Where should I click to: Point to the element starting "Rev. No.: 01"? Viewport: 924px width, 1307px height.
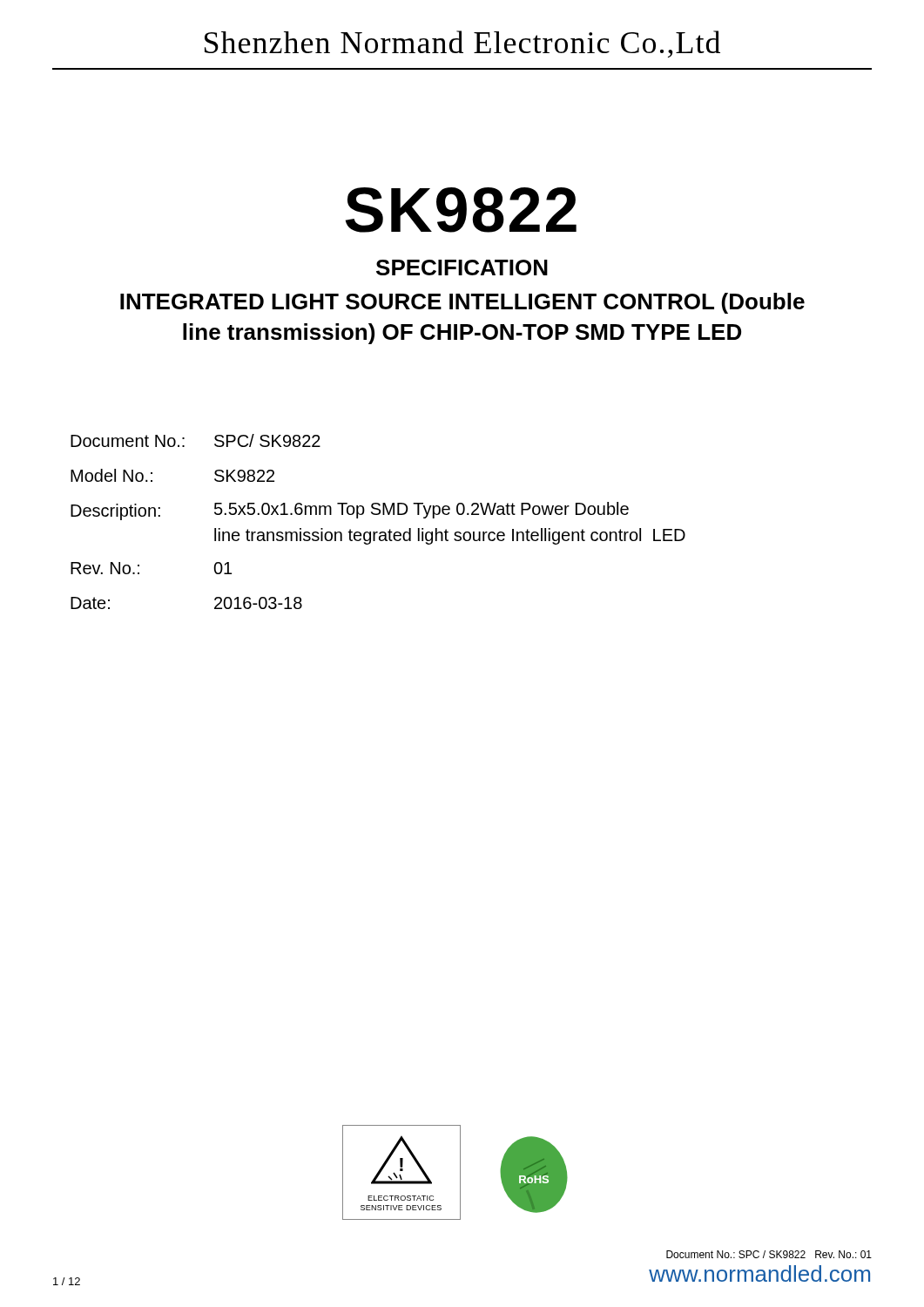pyautogui.click(x=115, y=568)
